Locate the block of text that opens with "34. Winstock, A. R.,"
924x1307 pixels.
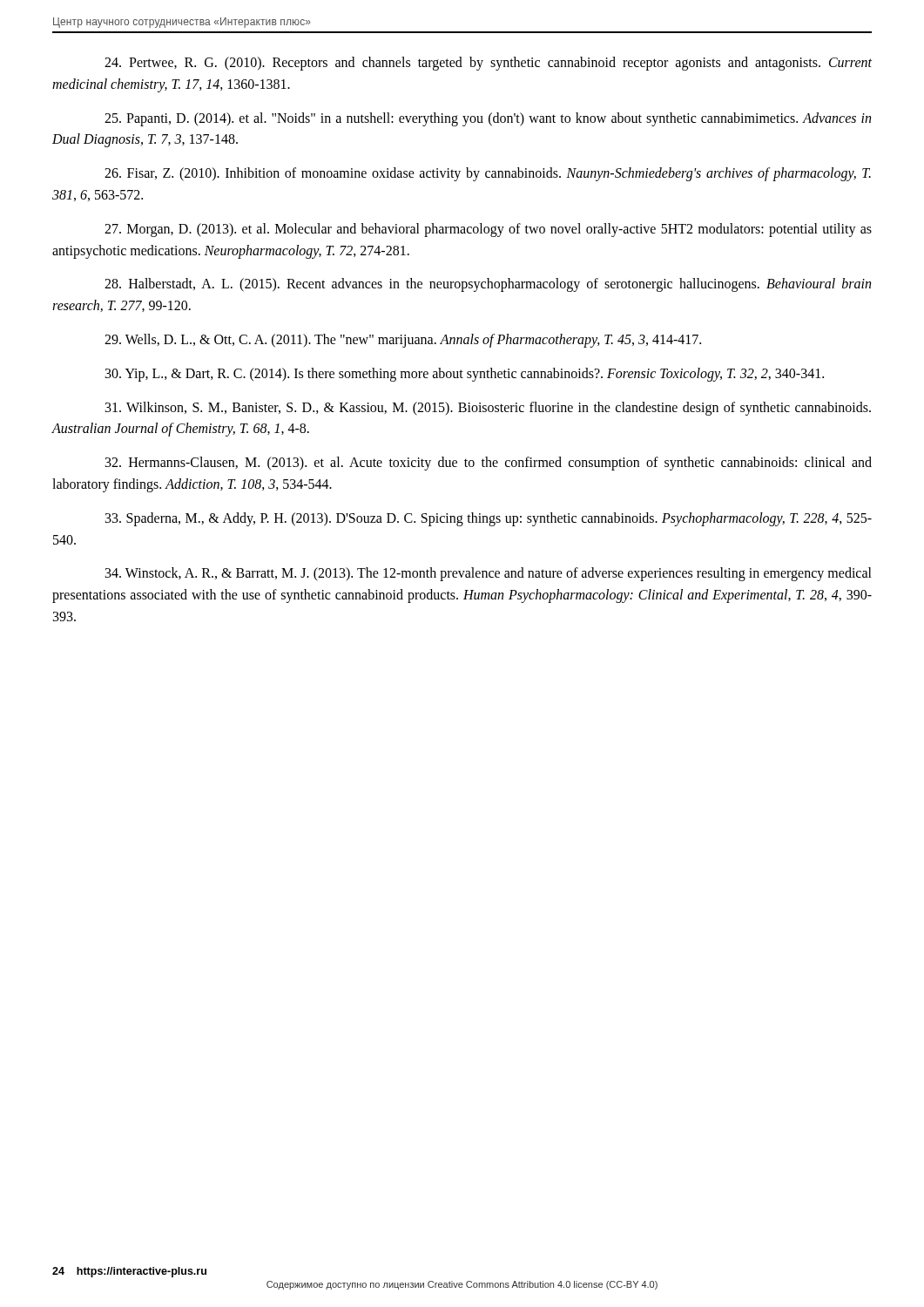(462, 596)
